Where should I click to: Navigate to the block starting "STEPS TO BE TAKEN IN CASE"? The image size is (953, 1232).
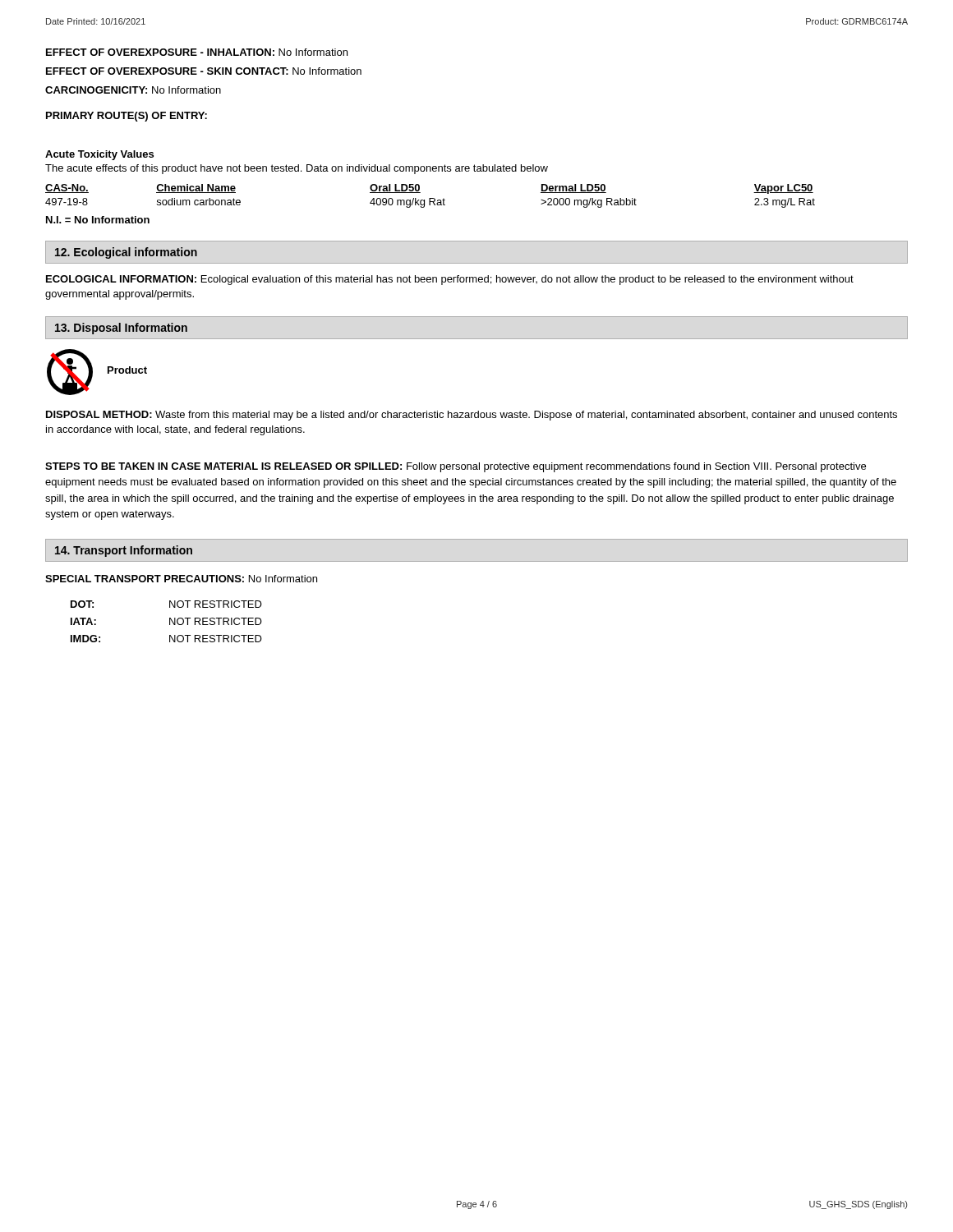click(471, 490)
